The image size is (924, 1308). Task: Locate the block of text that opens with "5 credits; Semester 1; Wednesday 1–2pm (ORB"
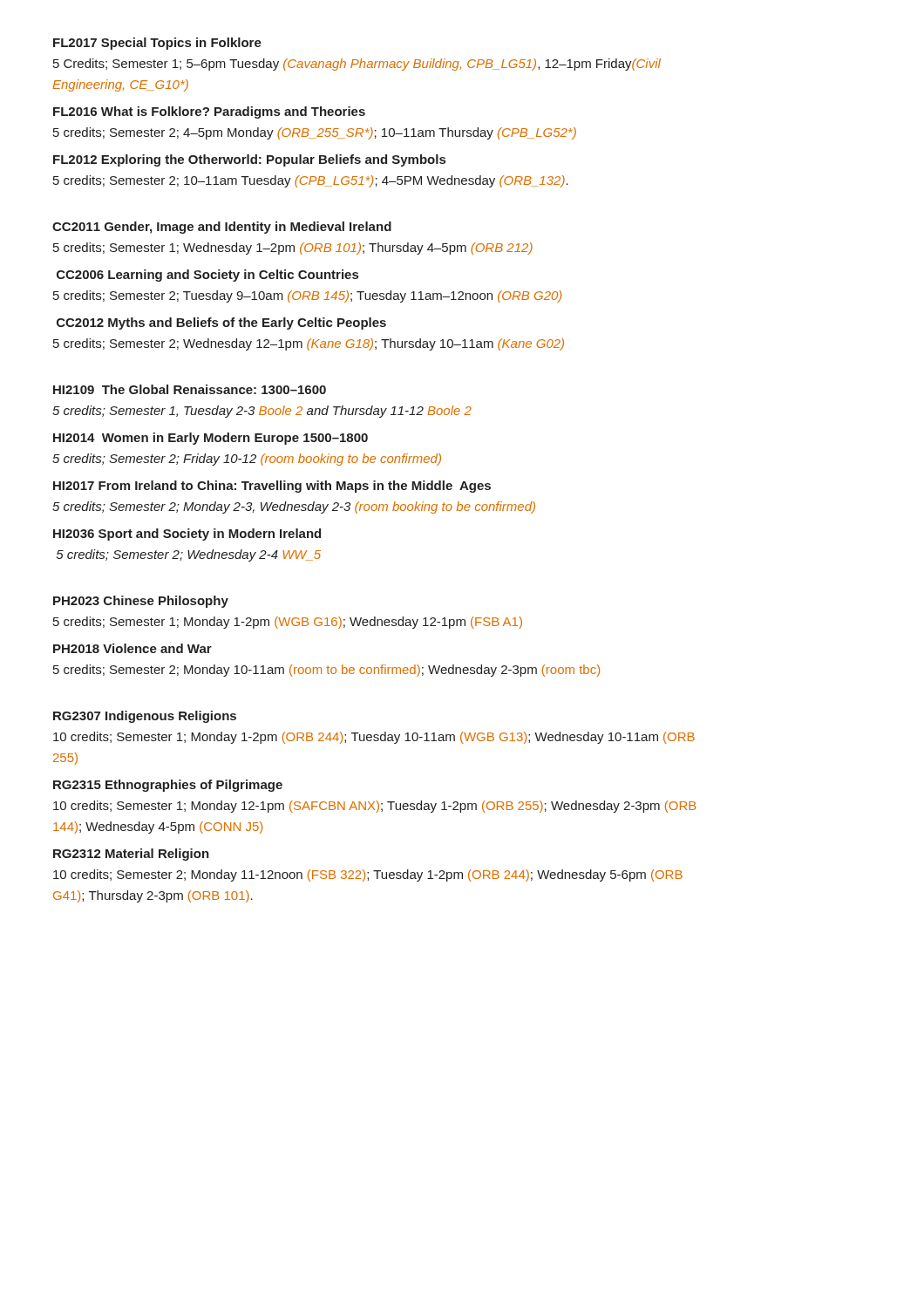pyautogui.click(x=293, y=247)
